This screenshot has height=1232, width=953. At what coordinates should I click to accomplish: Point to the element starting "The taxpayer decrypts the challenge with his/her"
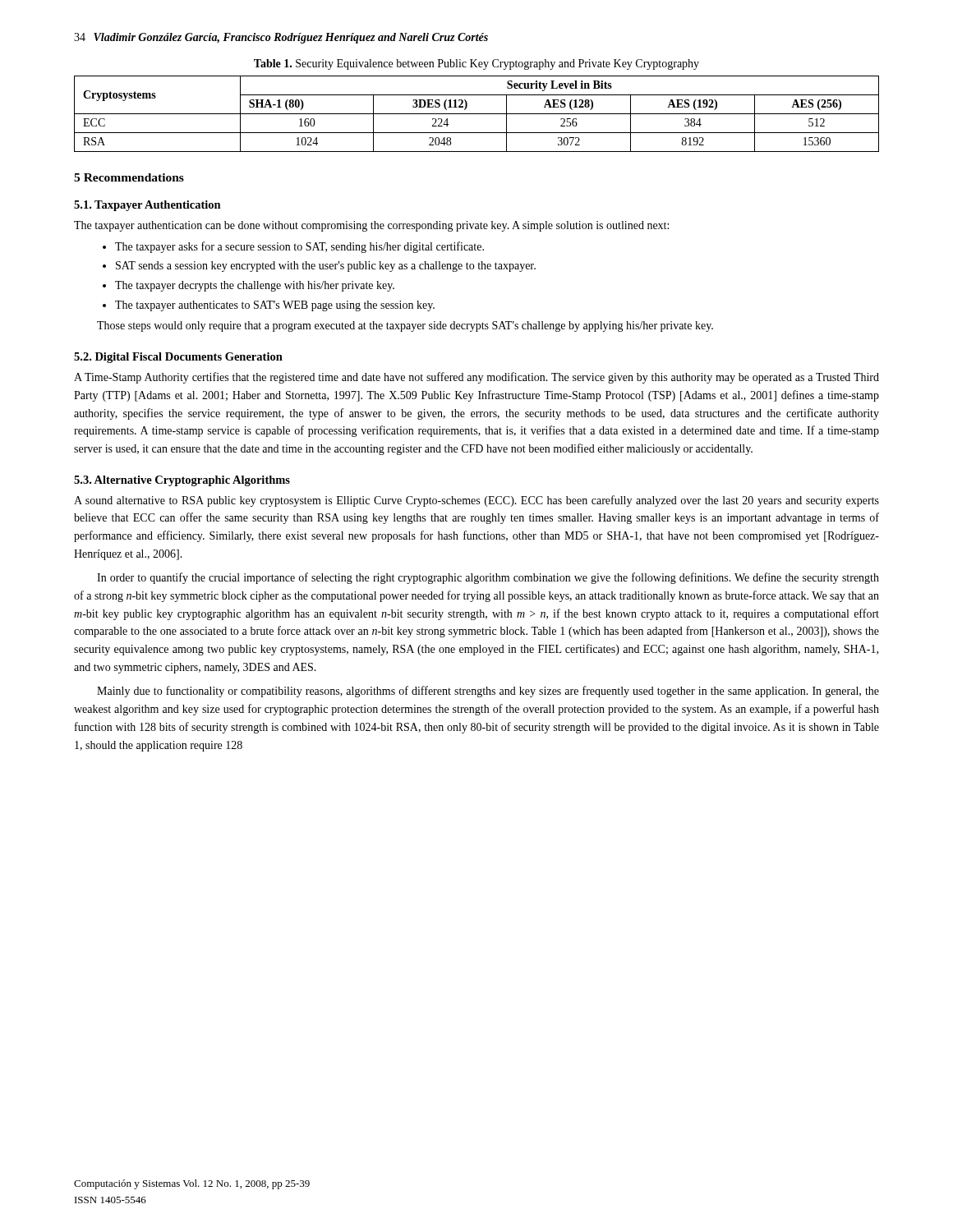tap(255, 285)
